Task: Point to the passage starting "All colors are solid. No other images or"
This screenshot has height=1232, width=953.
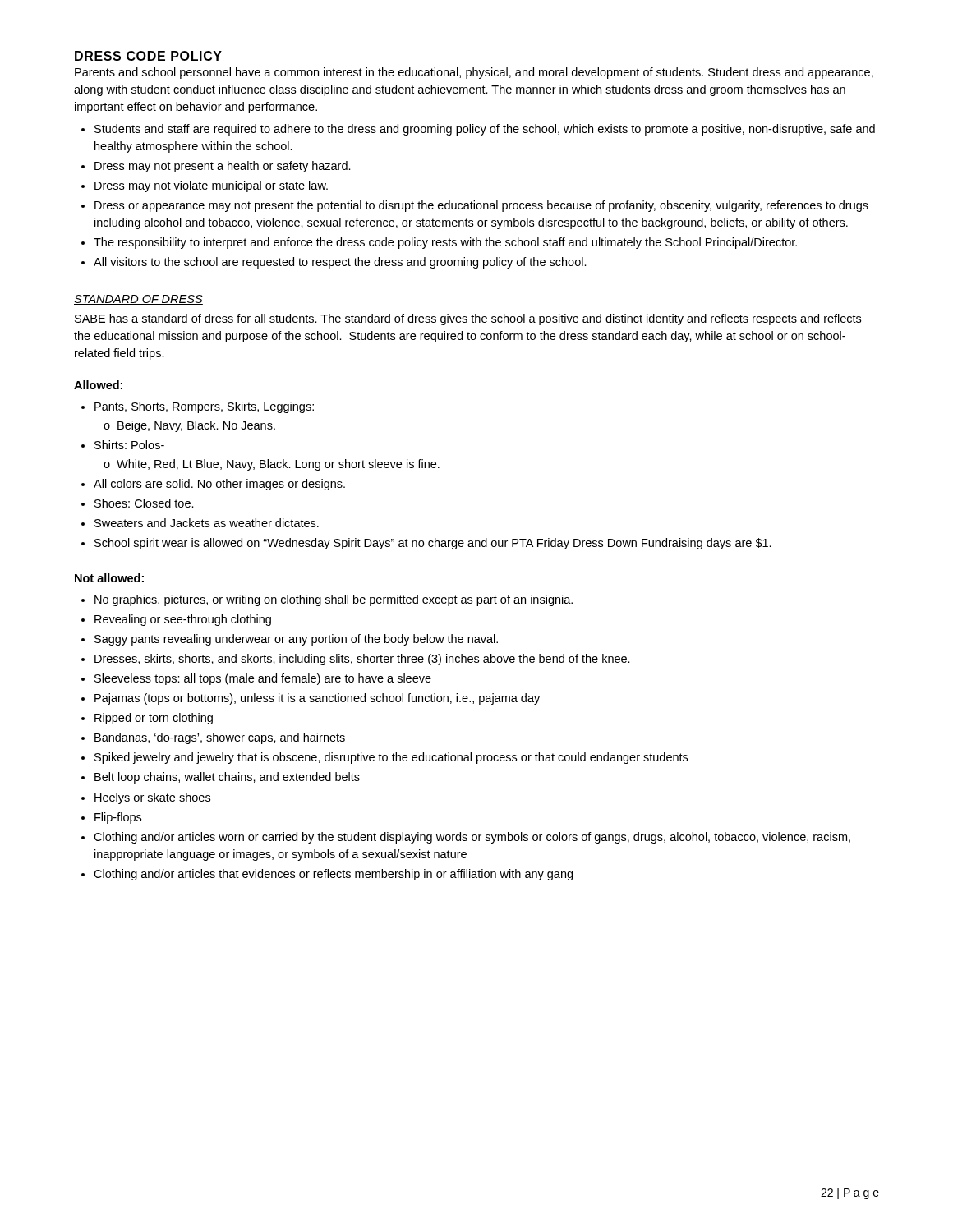Action: tap(219, 485)
